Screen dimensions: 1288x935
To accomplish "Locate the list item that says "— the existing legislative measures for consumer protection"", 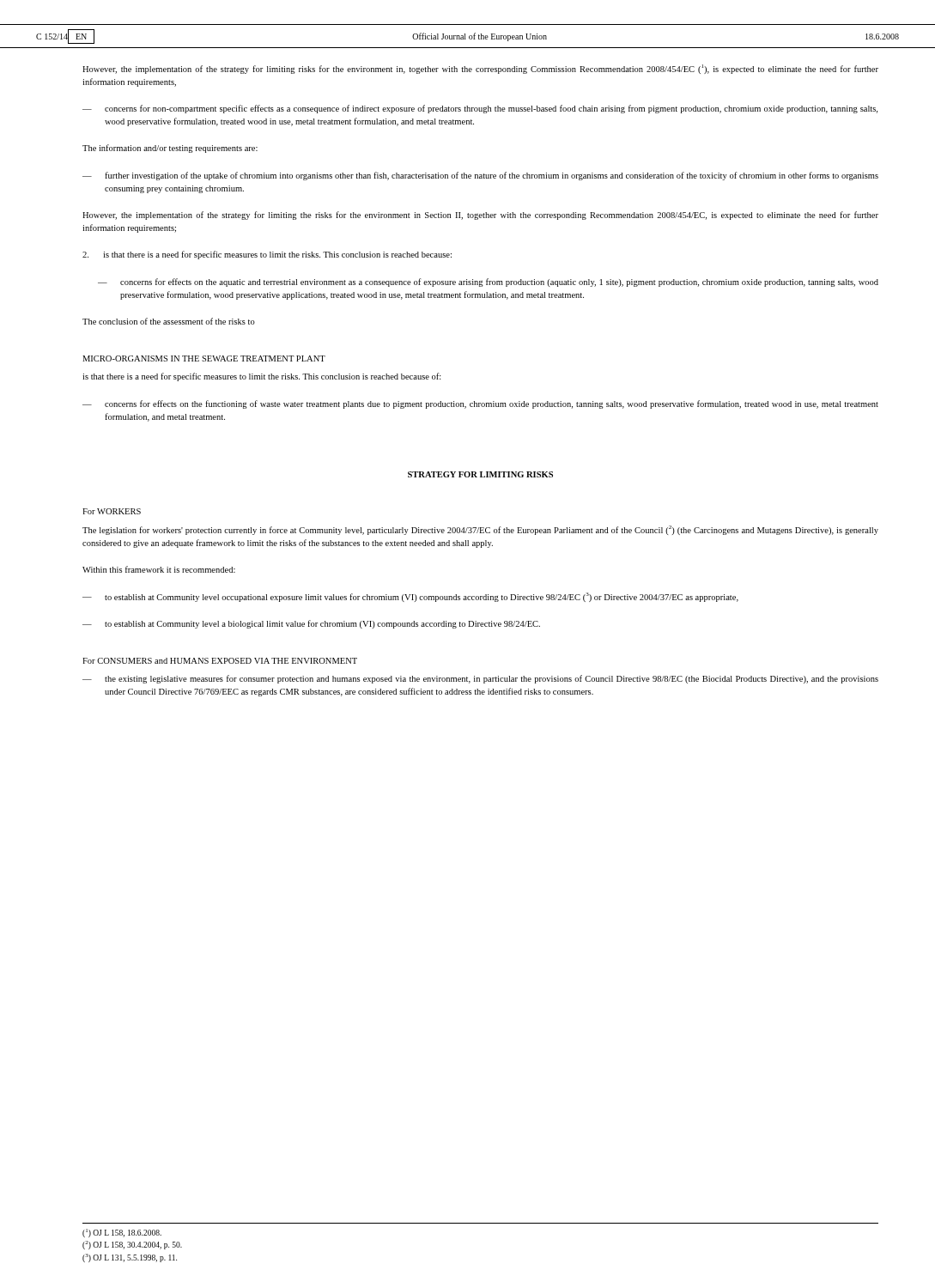I will click(x=480, y=686).
